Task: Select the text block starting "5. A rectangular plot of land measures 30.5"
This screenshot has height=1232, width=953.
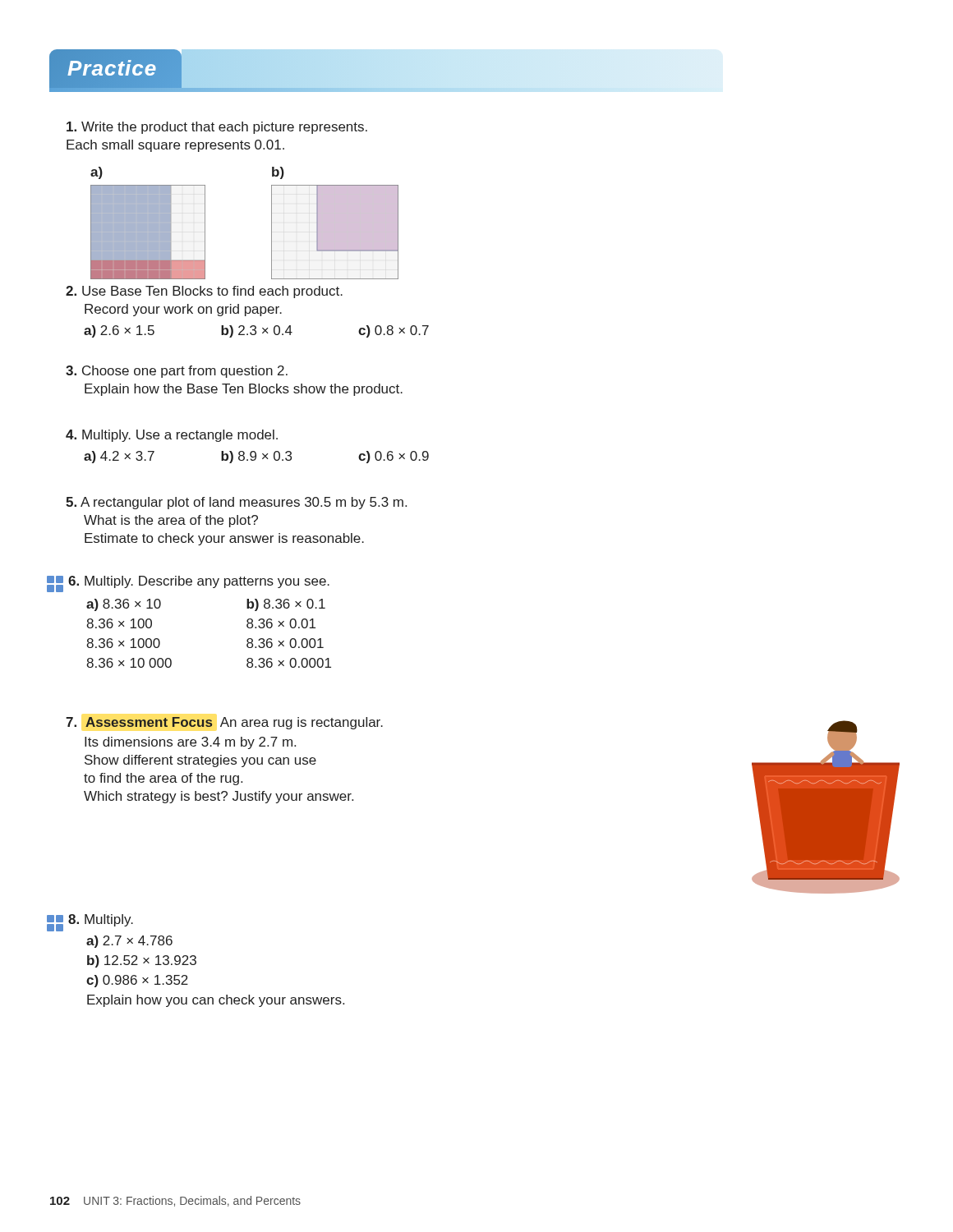Action: click(236, 503)
